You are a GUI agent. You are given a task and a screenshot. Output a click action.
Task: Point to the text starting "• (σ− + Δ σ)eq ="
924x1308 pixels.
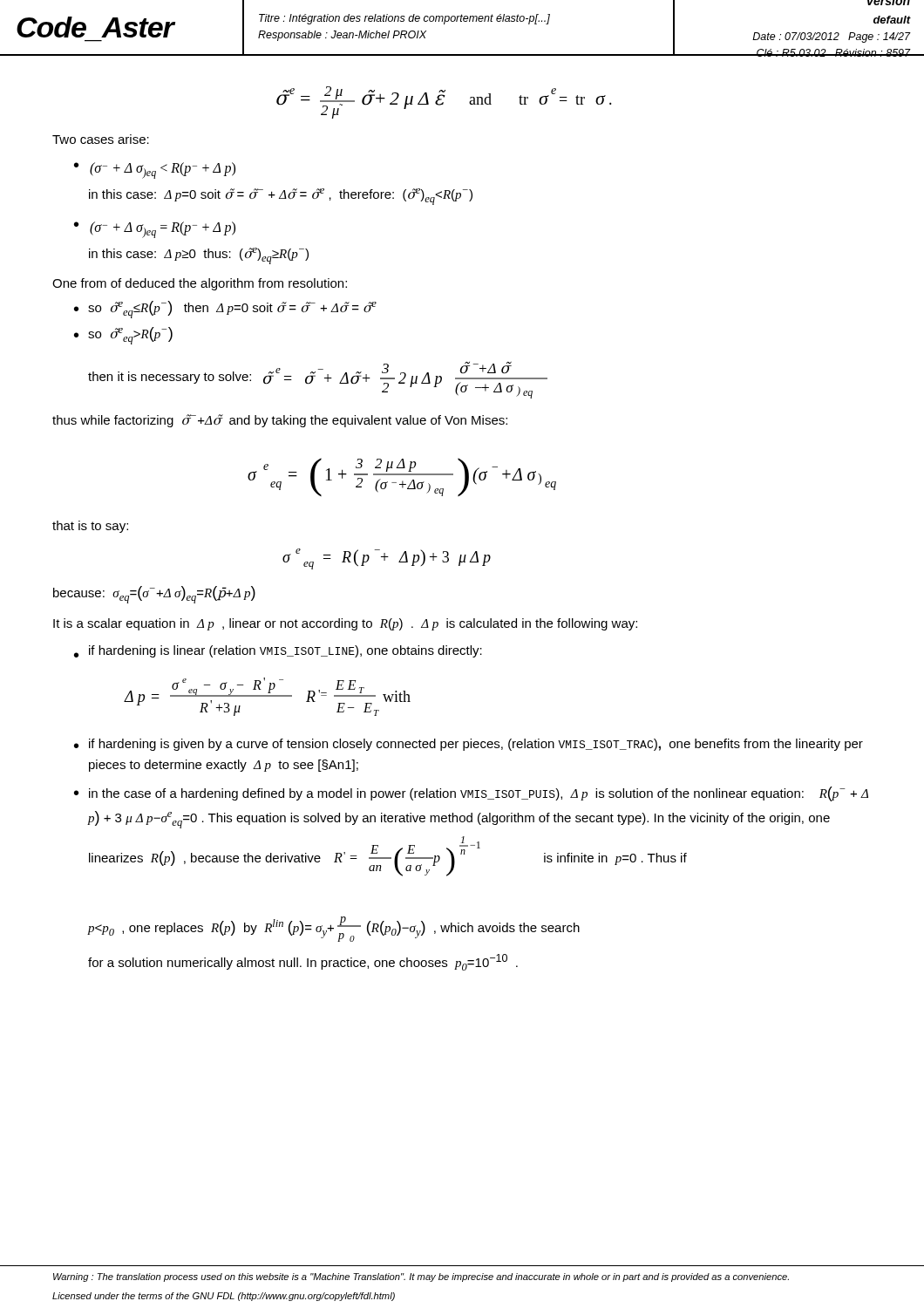(x=155, y=230)
